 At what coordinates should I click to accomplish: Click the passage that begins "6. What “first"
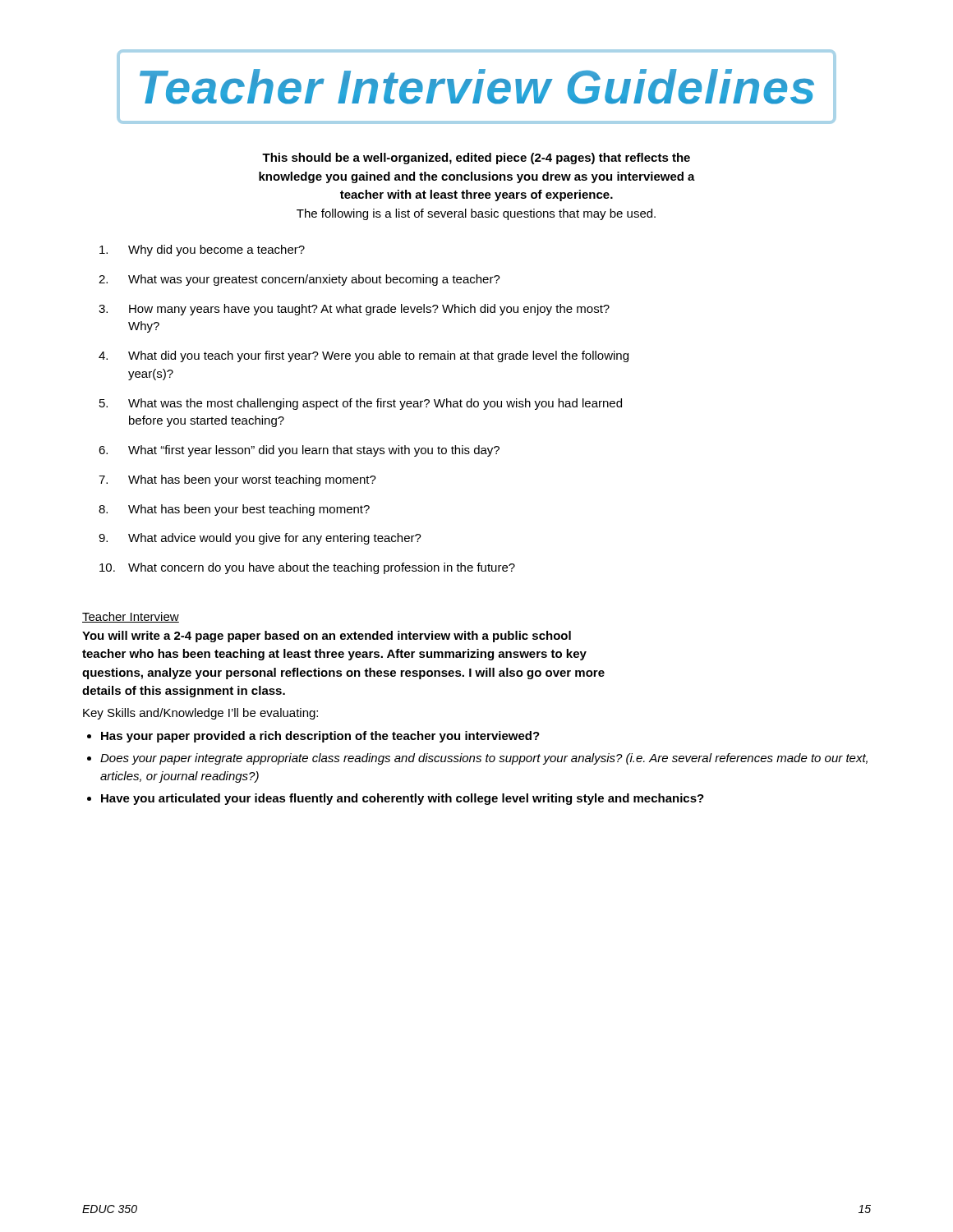click(485, 450)
